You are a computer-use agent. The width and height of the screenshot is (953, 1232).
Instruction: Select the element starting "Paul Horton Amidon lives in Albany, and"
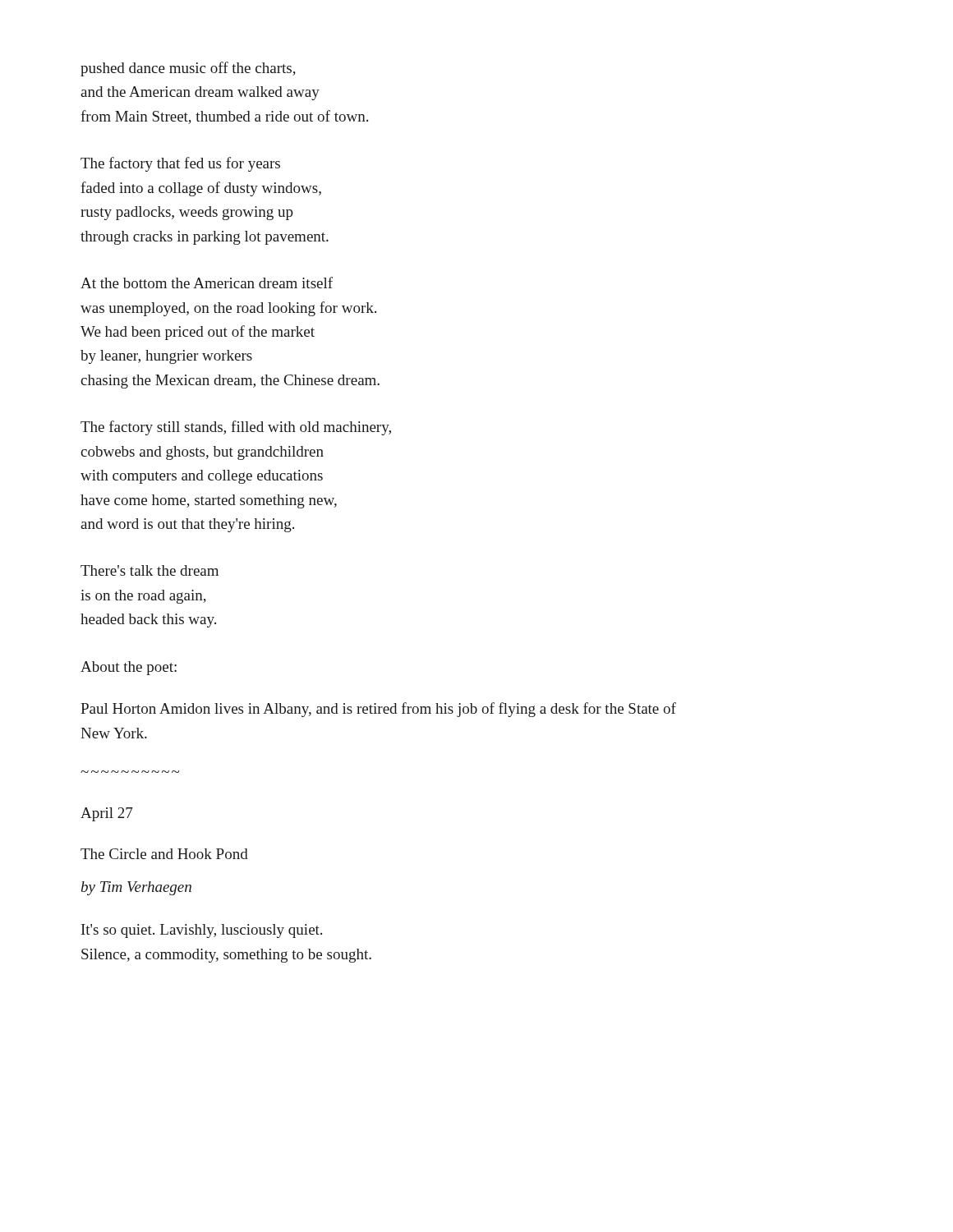coord(378,721)
